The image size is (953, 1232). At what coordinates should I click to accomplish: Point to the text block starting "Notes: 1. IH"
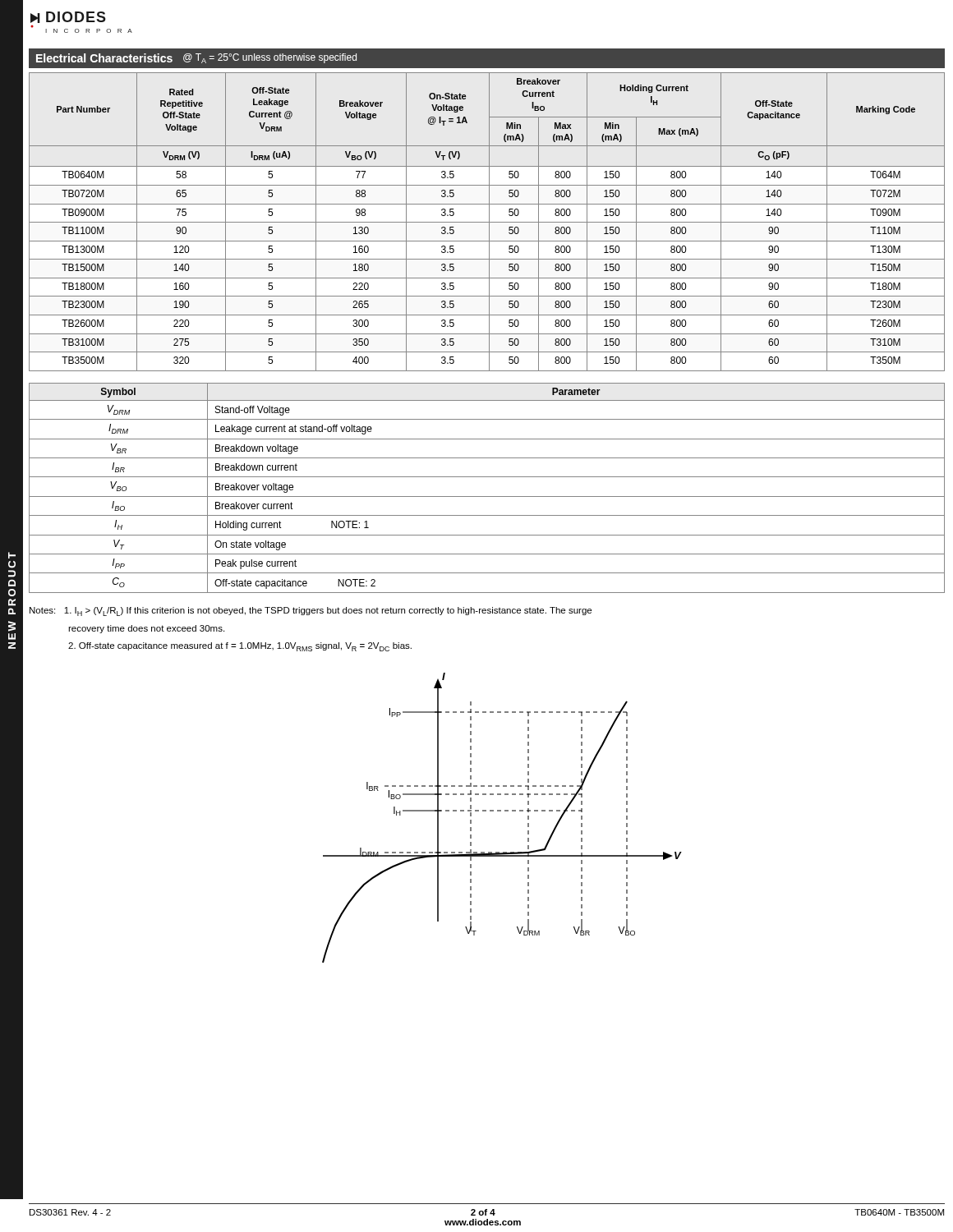[311, 611]
